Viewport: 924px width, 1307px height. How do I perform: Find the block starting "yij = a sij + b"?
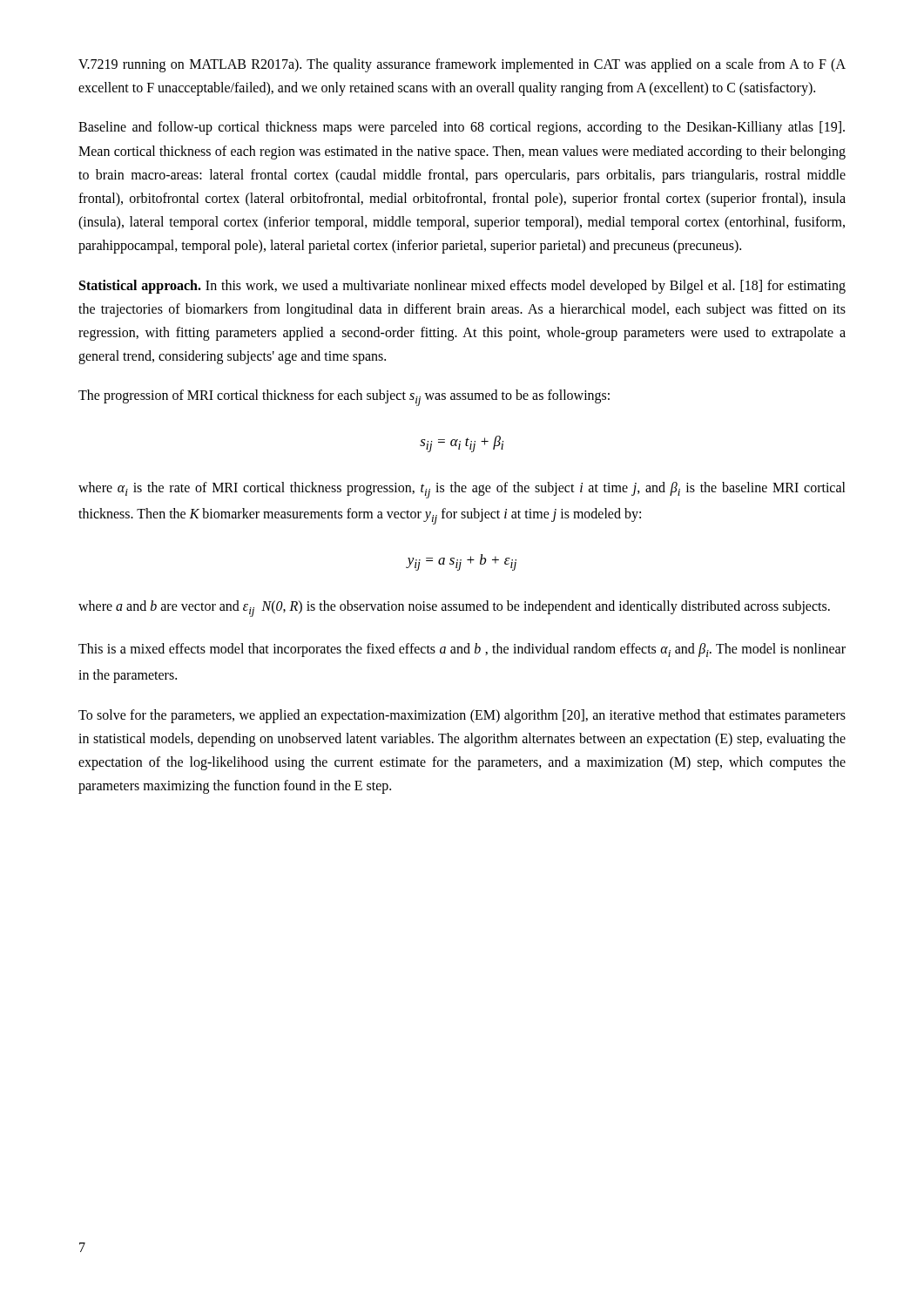462,562
